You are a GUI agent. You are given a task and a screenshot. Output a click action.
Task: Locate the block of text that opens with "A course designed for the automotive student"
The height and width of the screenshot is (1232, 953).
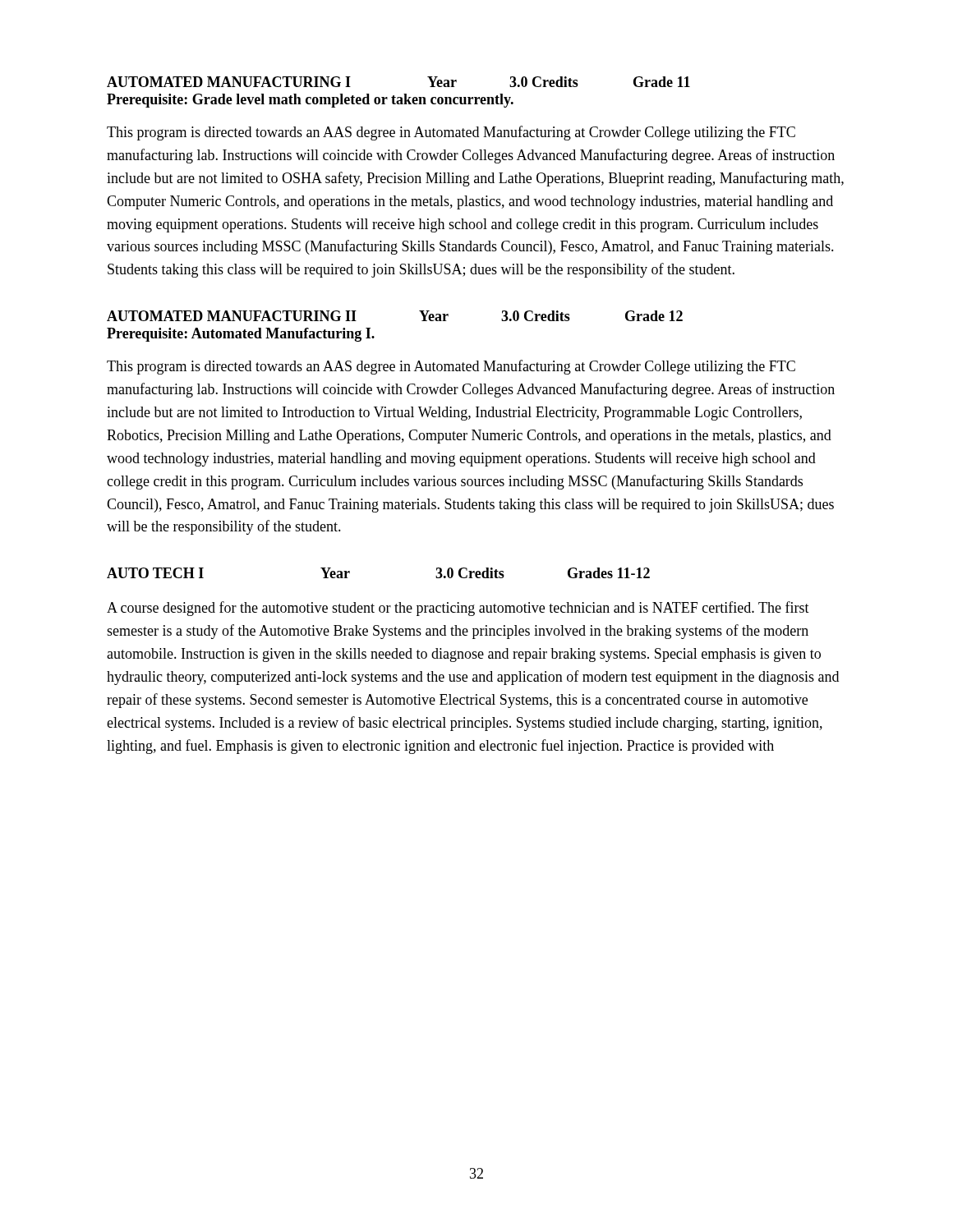pyautogui.click(x=473, y=677)
